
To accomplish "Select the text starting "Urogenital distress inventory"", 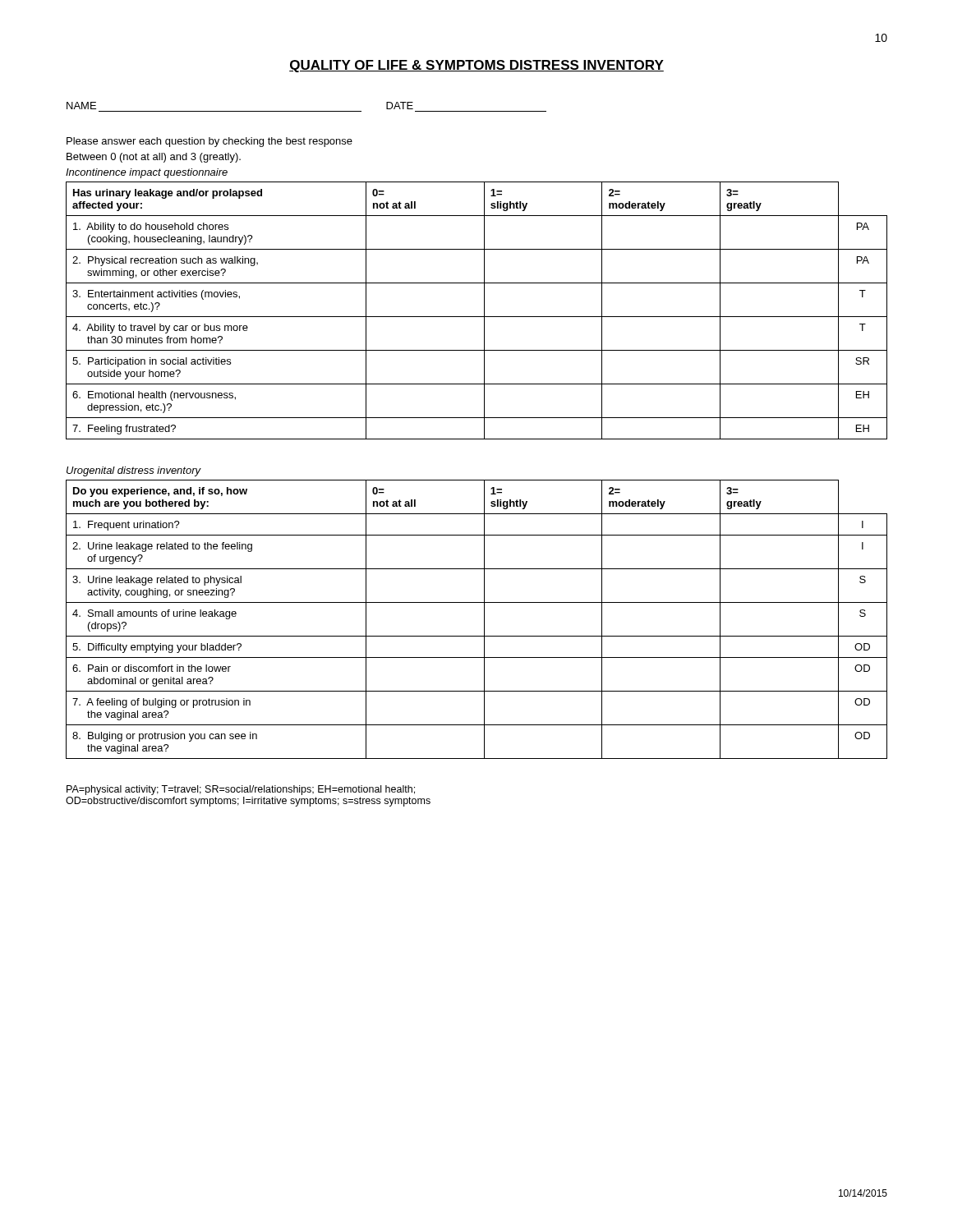I will [x=133, y=470].
